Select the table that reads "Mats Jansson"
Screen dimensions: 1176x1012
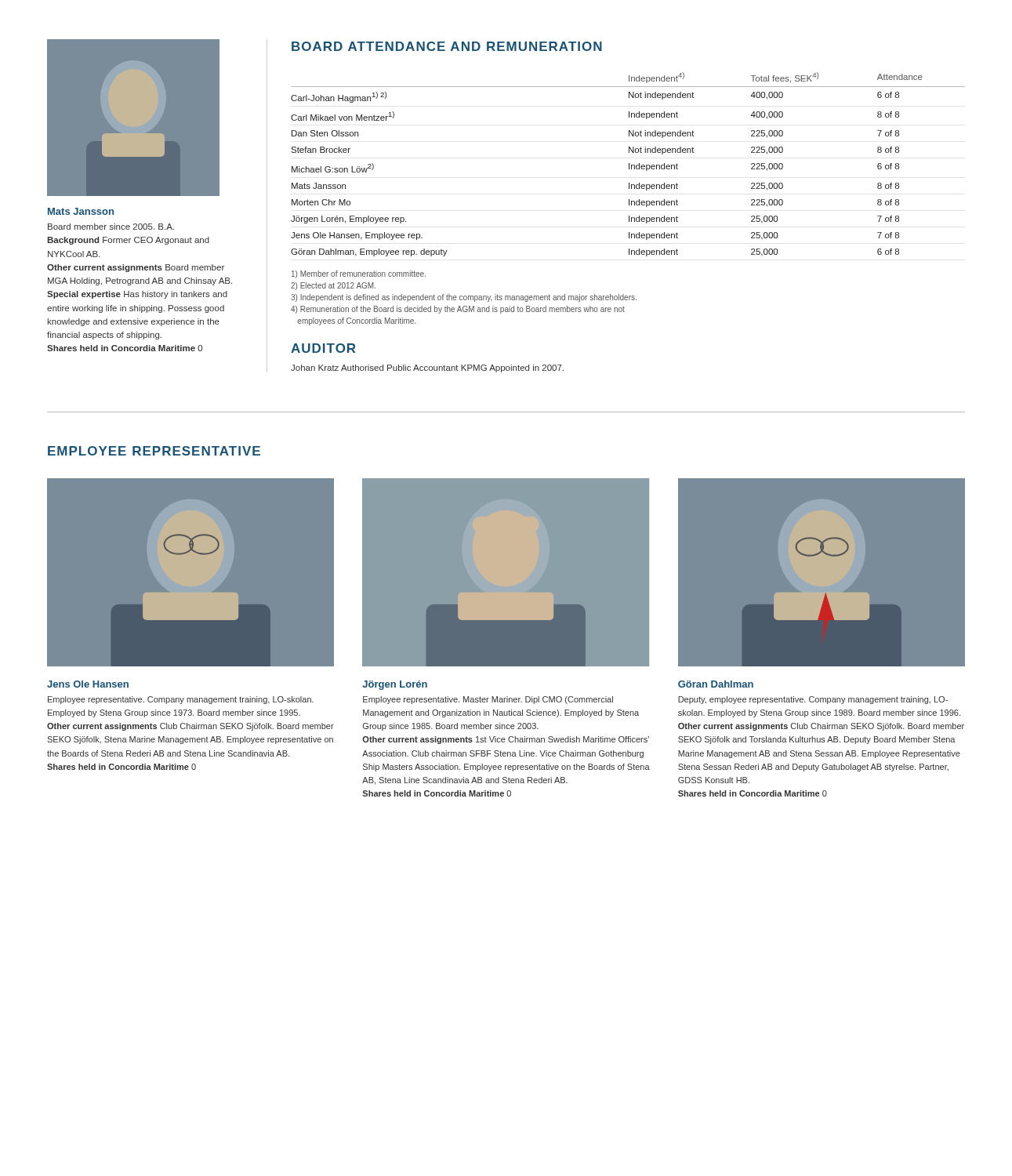pyautogui.click(x=628, y=164)
